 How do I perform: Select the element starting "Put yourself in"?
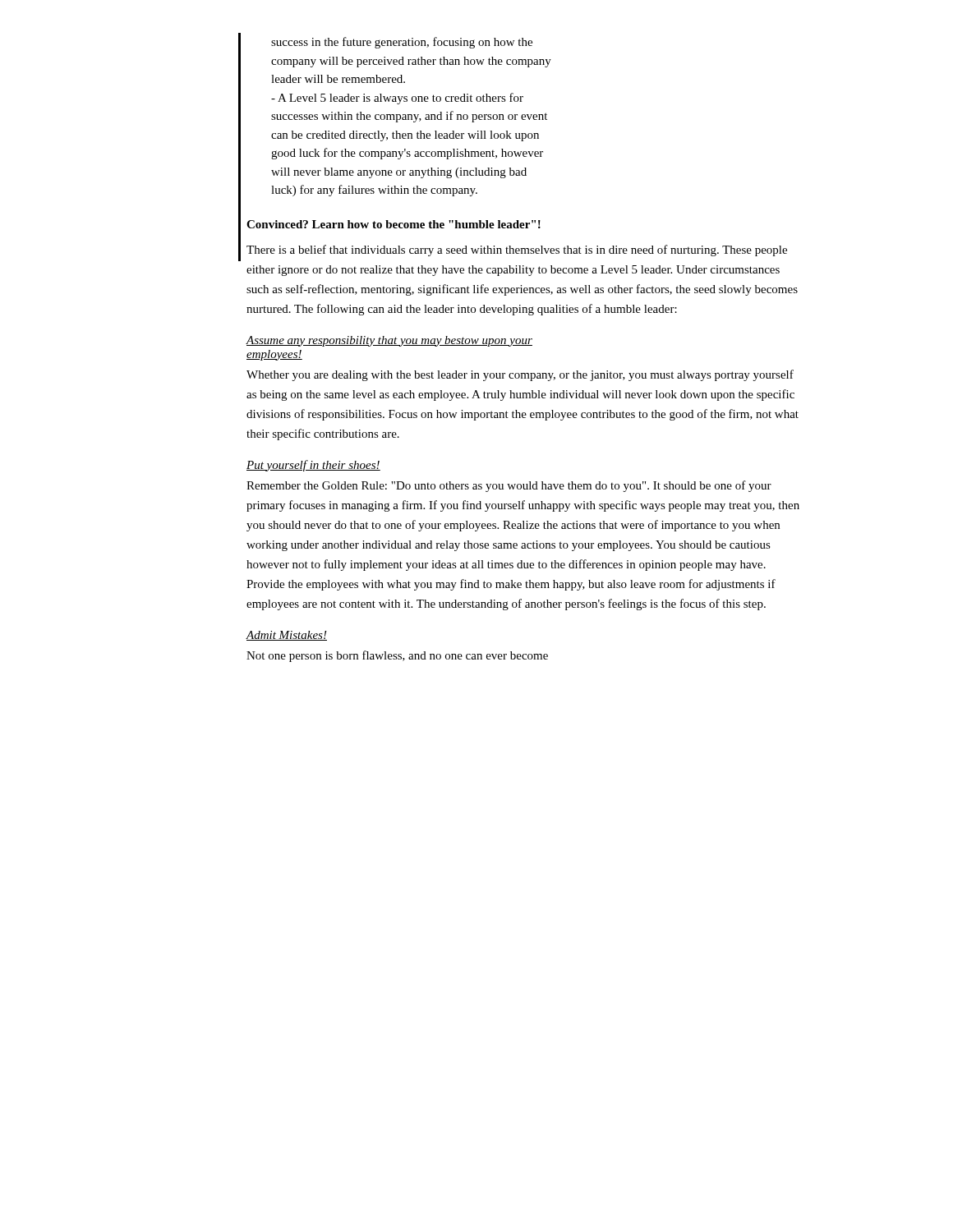click(x=313, y=464)
